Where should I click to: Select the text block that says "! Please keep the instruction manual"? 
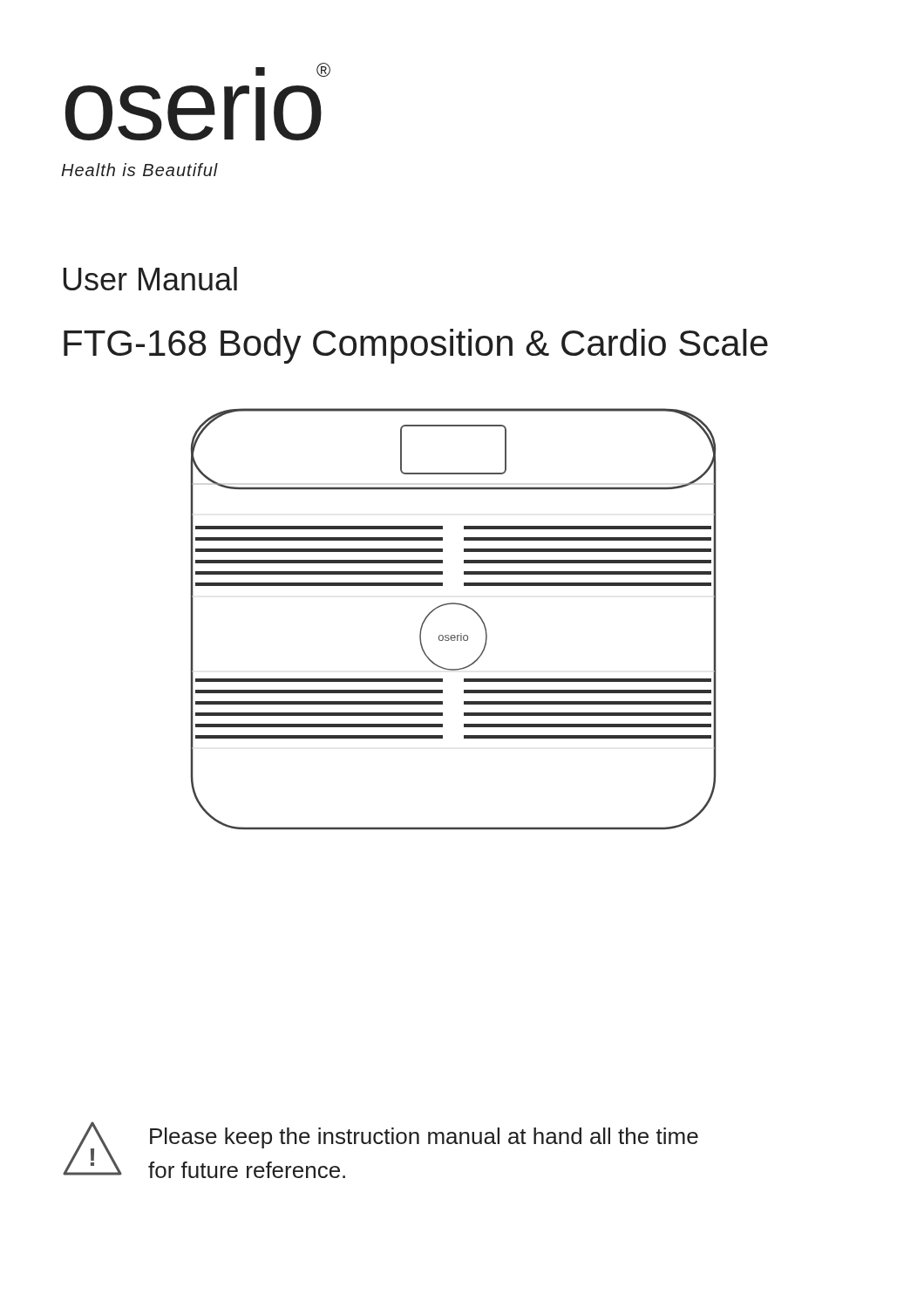(380, 1152)
